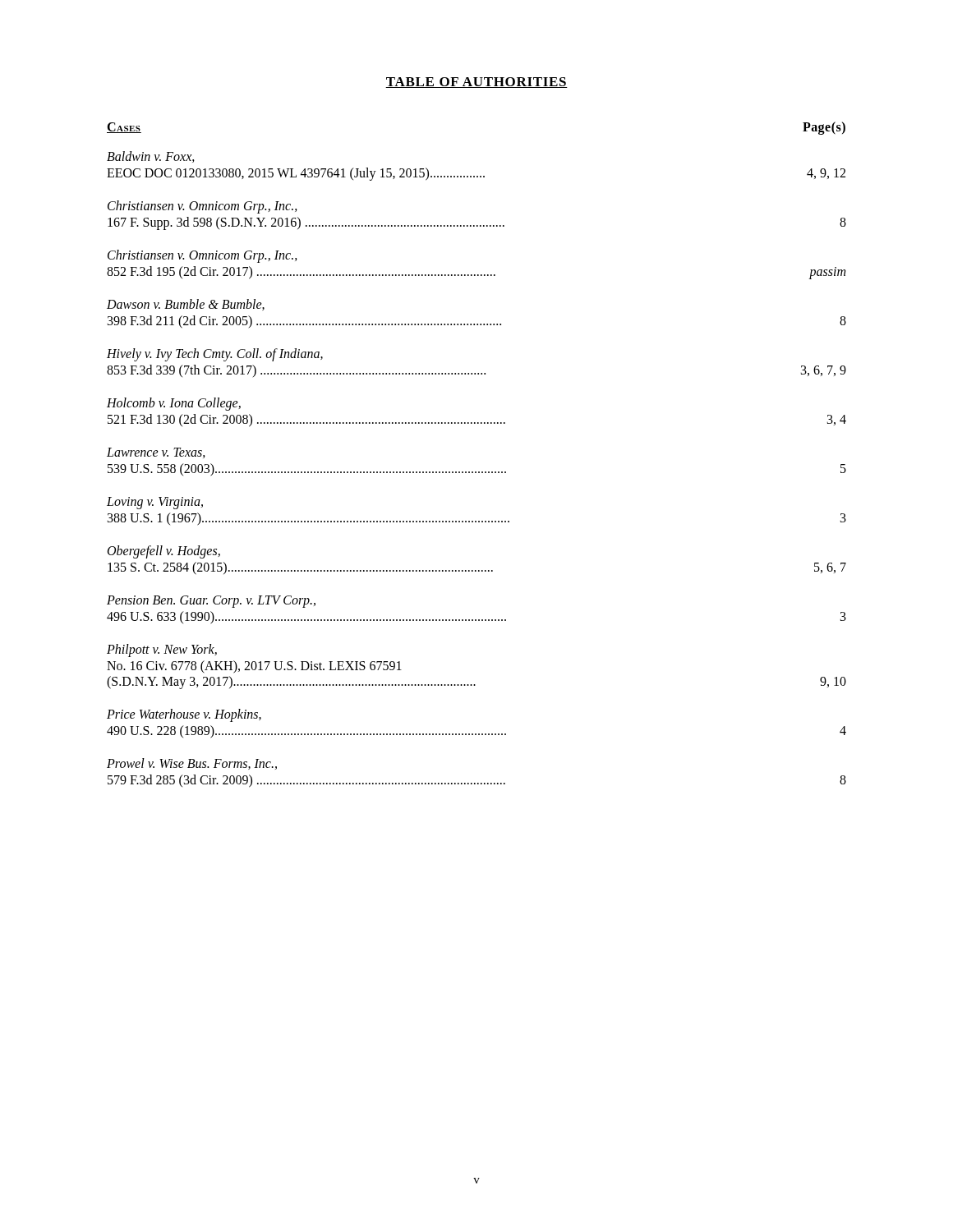This screenshot has width=953, height=1232.
Task: Find the list item that says "Holcomb v. Iona College, 521 F.3d 130"
Action: (476, 411)
